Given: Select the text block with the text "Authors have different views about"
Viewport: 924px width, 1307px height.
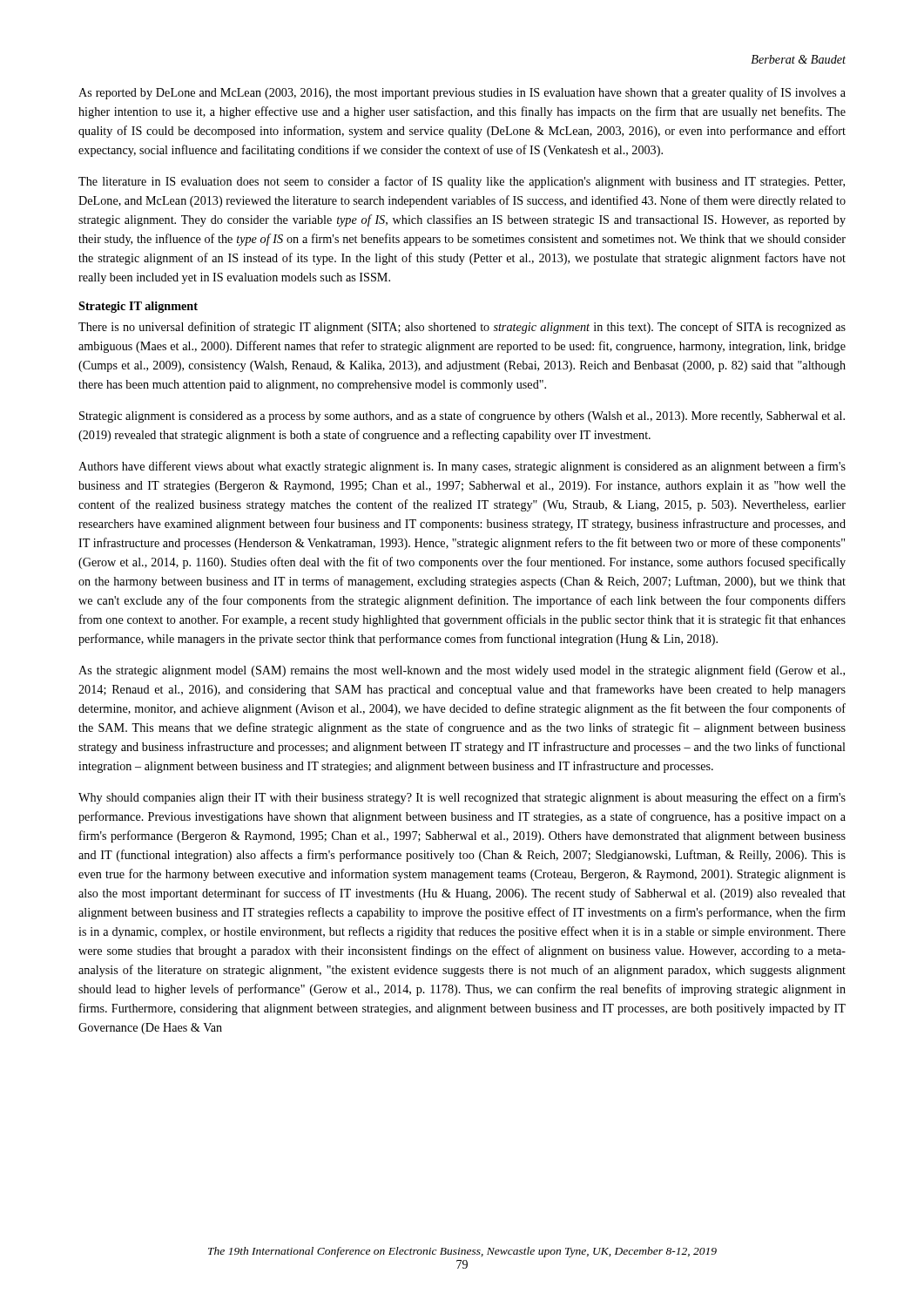Looking at the screenshot, I should pos(462,552).
